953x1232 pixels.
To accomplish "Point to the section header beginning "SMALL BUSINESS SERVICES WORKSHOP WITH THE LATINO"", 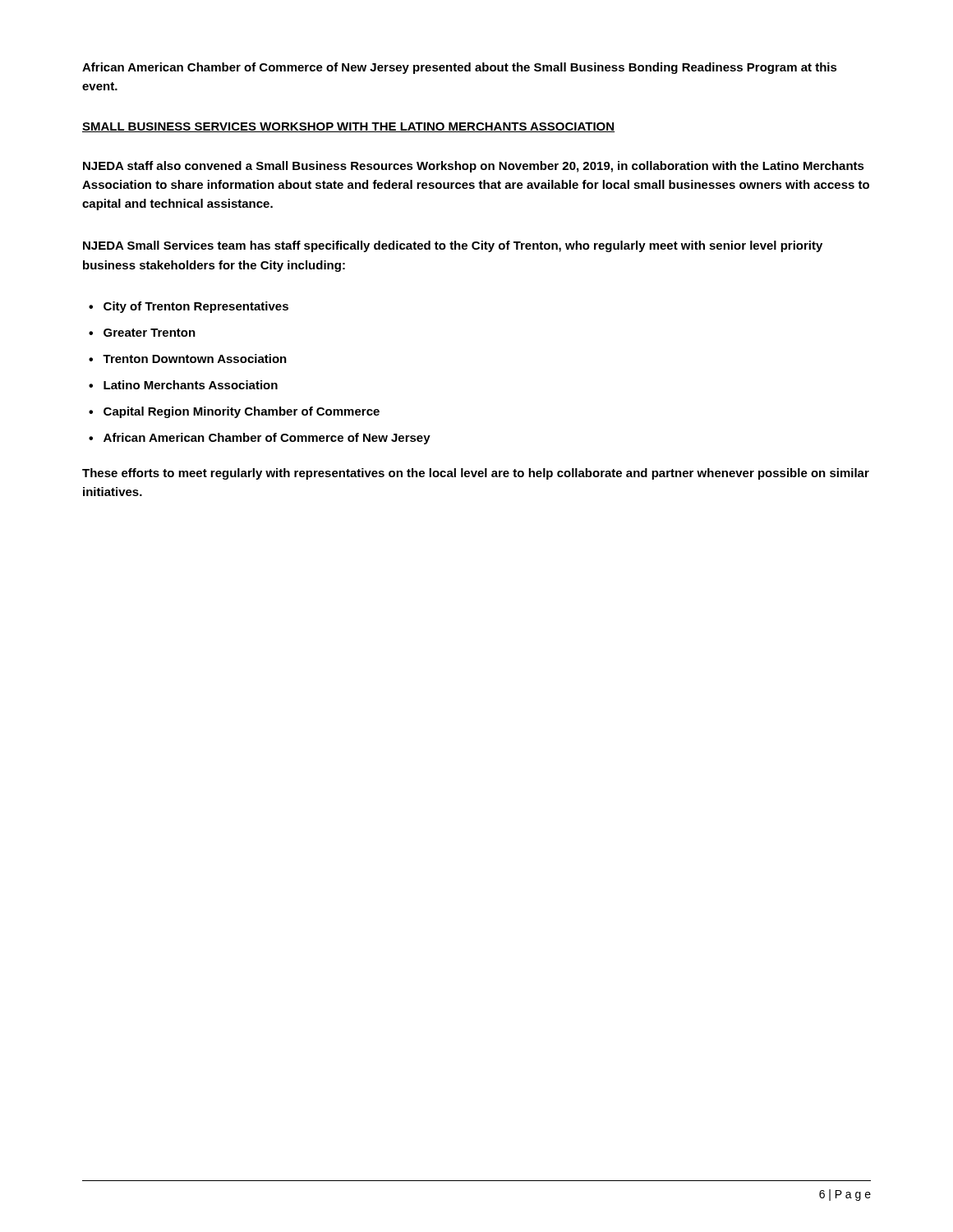I will click(348, 126).
